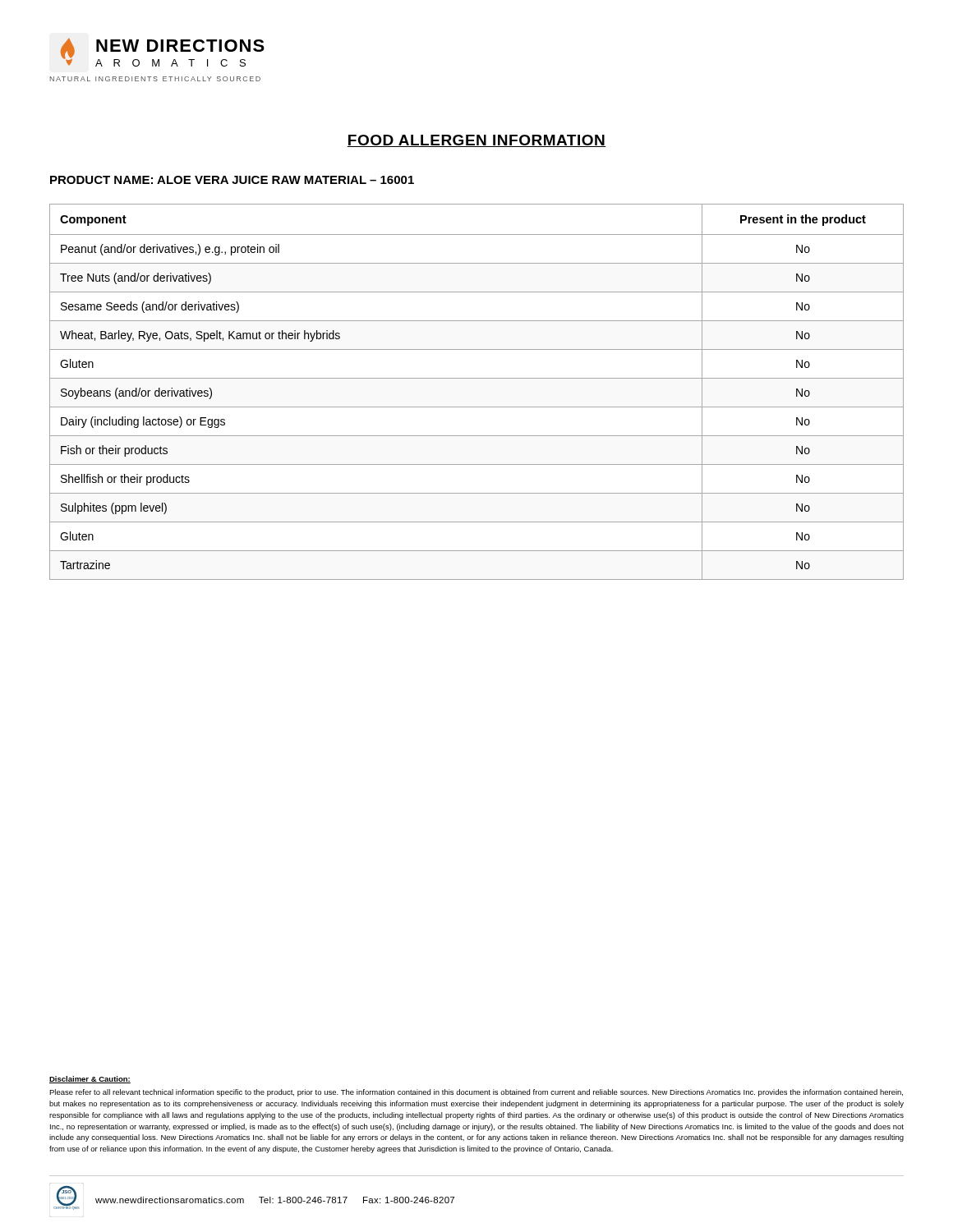953x1232 pixels.
Task: Where does it say "FOOD ALLERGEN INFORMATION"?
Action: [x=476, y=140]
